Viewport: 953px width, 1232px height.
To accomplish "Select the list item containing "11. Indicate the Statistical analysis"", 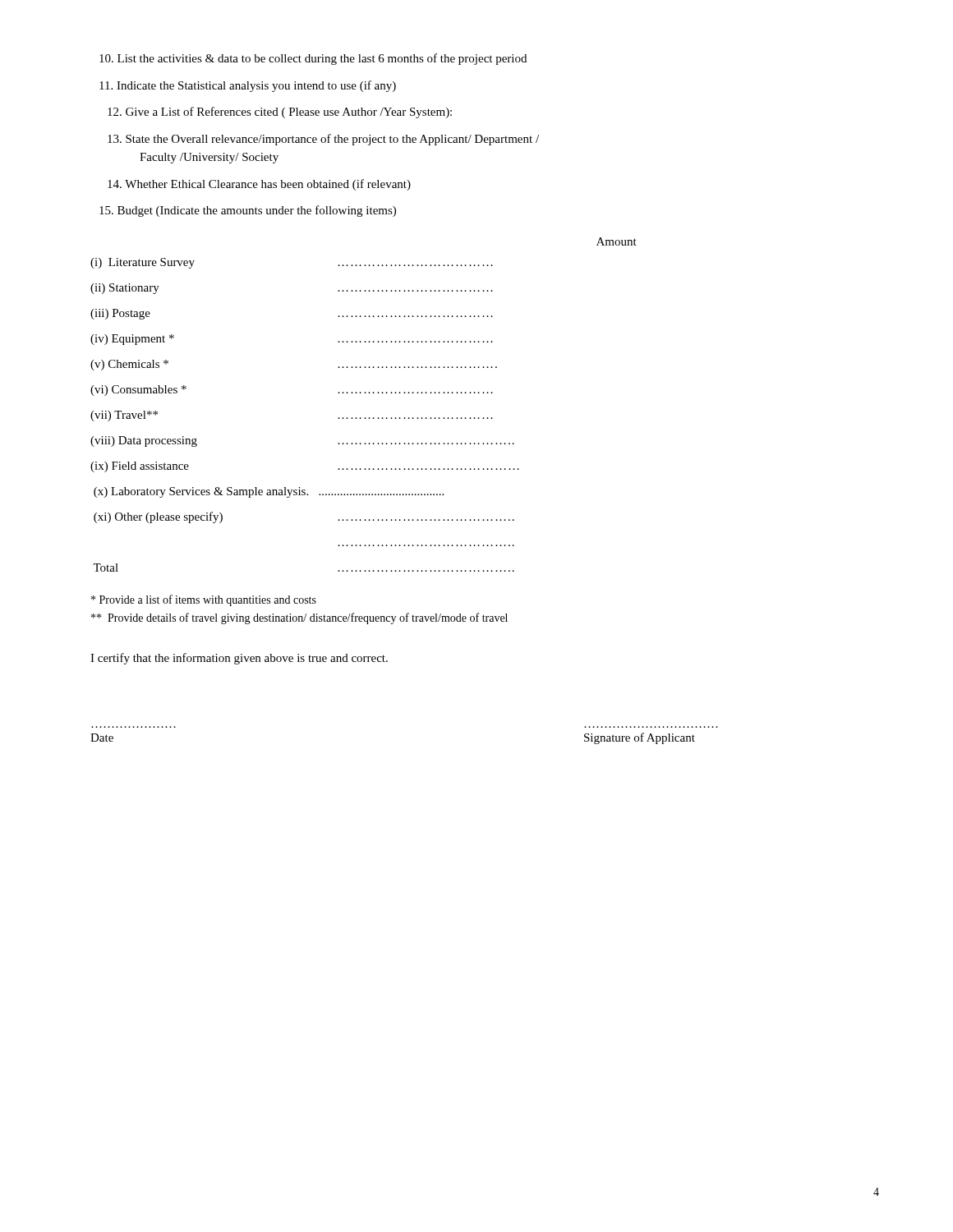I will 247,85.
